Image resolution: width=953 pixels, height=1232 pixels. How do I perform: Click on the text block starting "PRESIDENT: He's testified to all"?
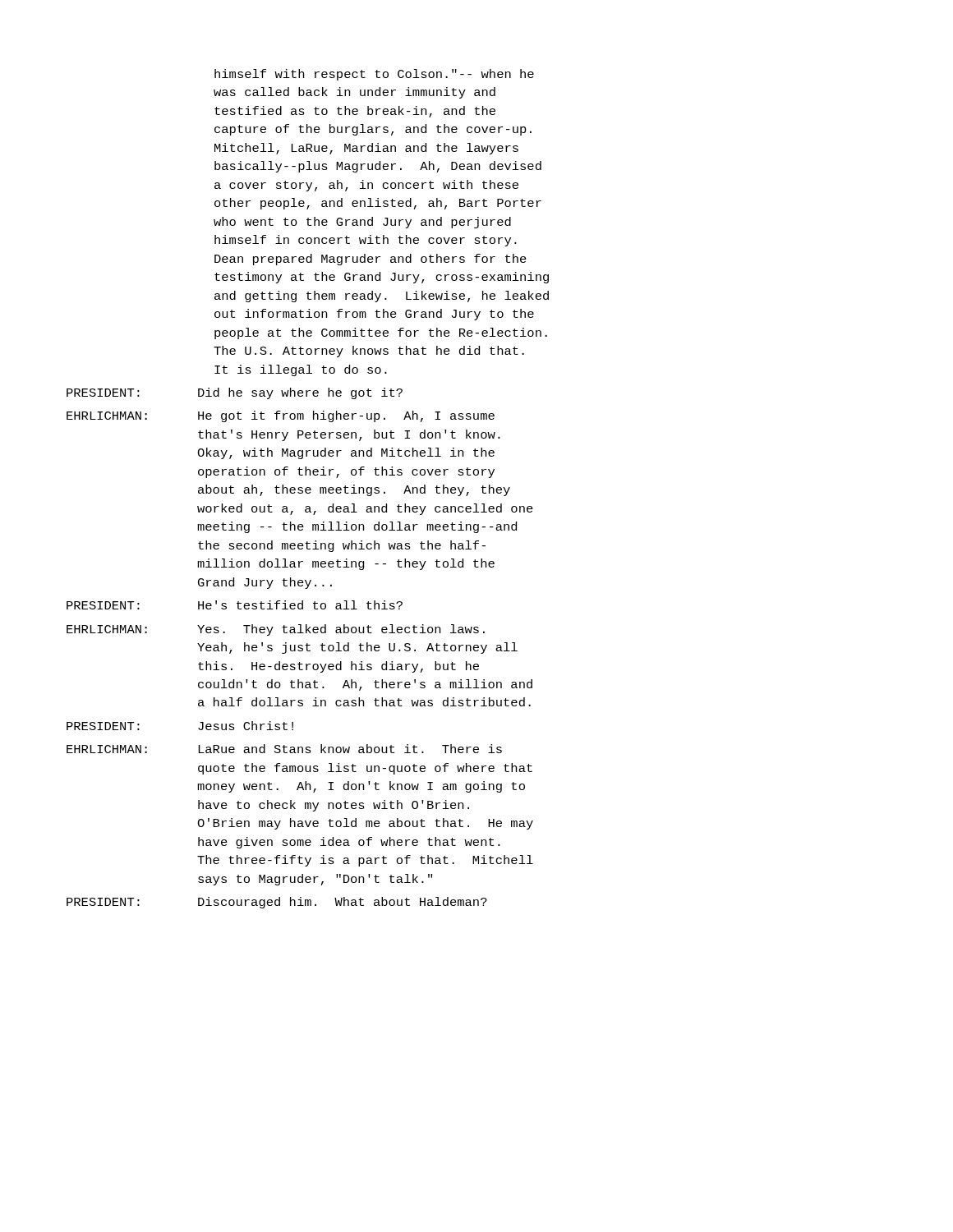coord(235,605)
